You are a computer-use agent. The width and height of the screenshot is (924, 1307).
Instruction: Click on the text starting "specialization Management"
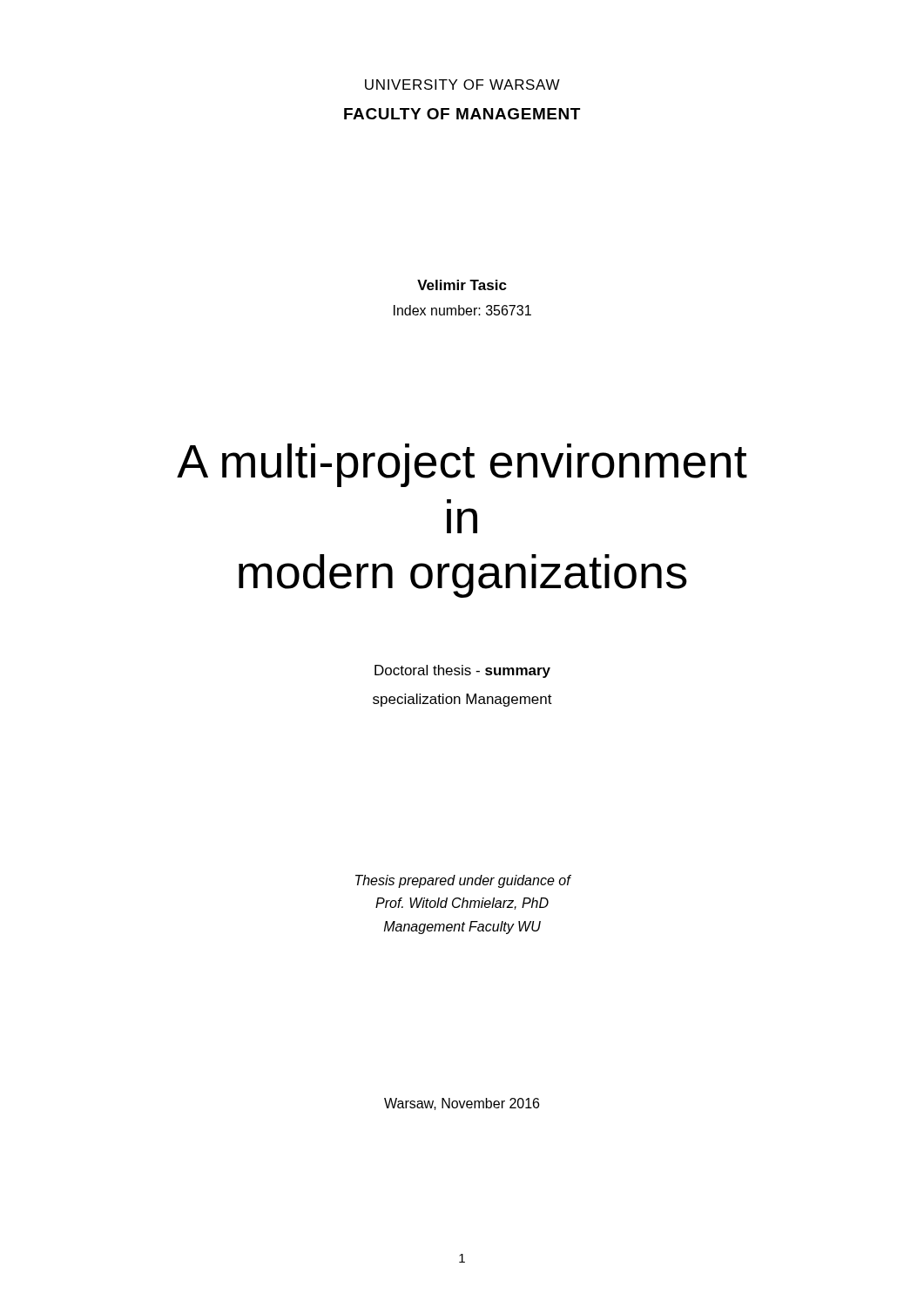[x=462, y=699]
